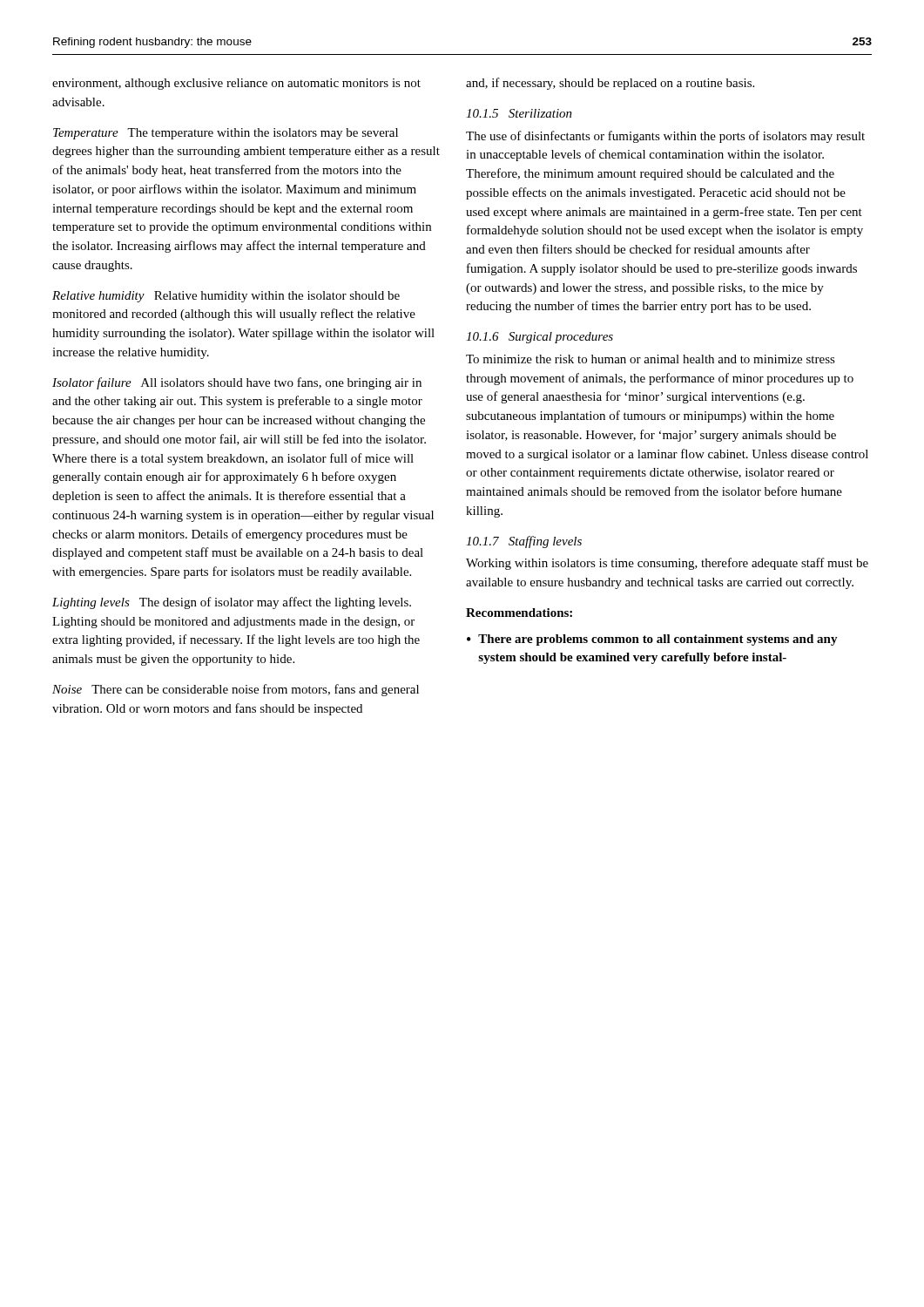The width and height of the screenshot is (924, 1307).
Task: Click where it says "10.1.6 Surgical procedures"
Action: pos(540,338)
